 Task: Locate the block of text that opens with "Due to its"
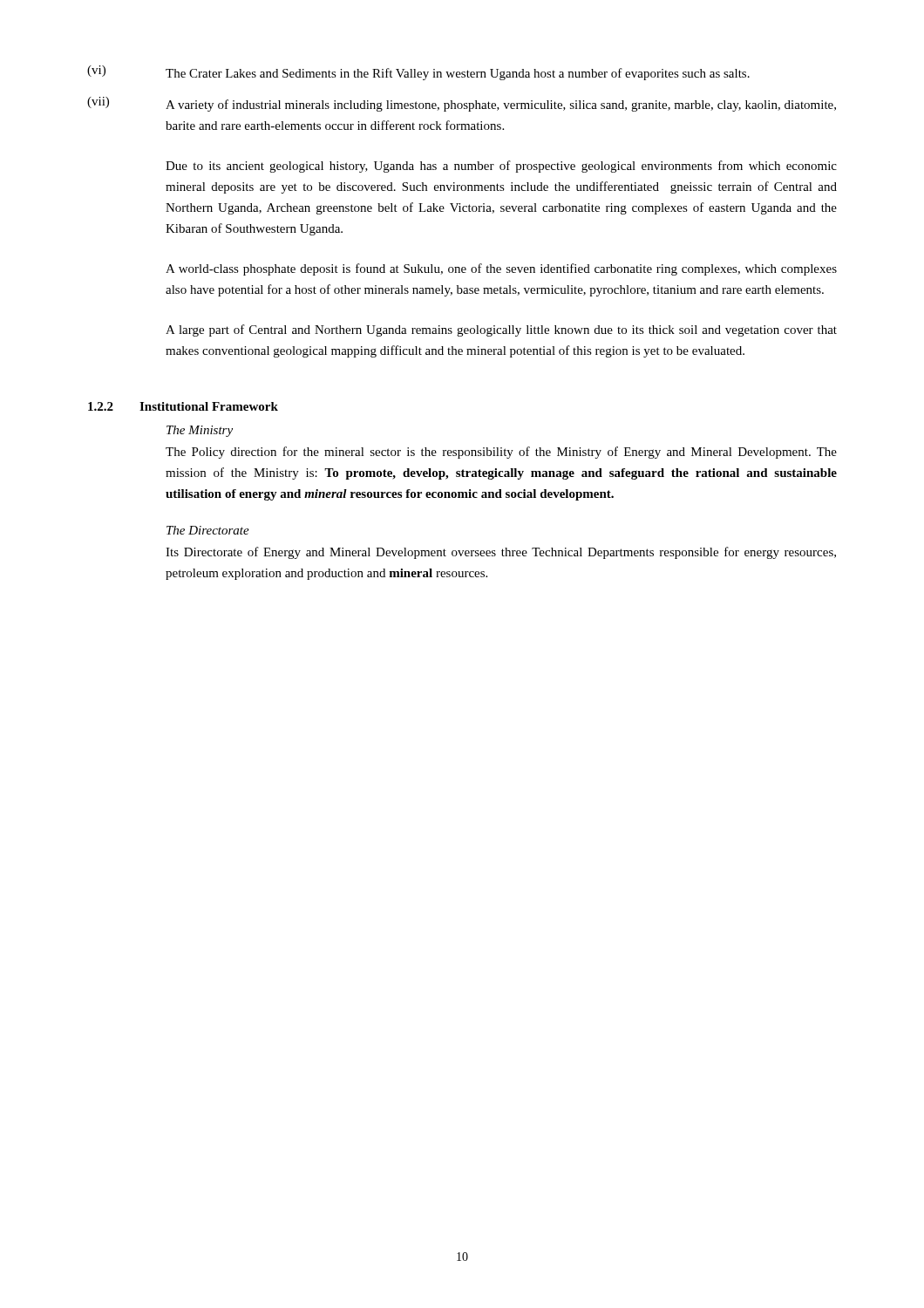[x=501, y=197]
